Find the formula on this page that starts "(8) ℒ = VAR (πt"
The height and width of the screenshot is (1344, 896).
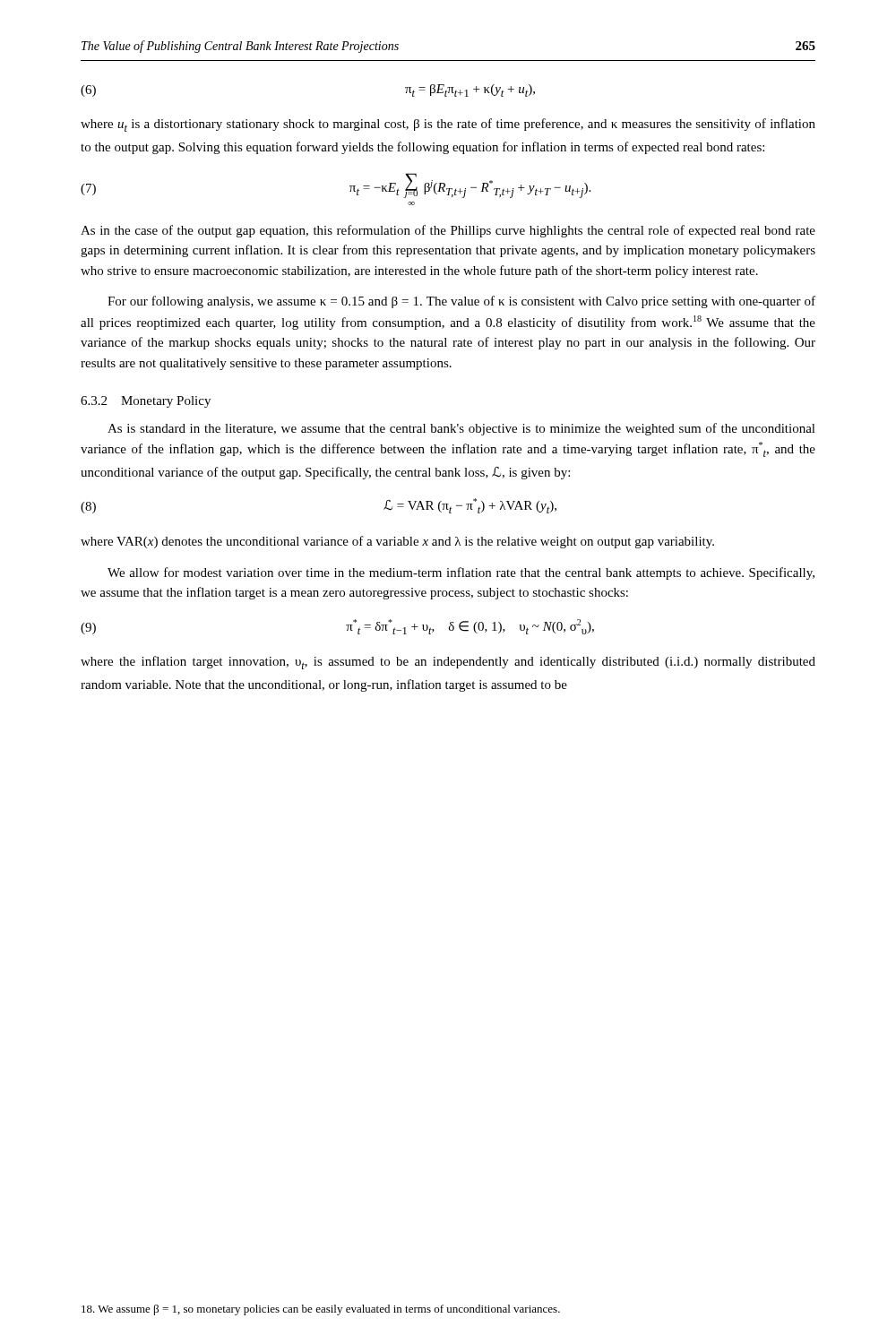pos(448,507)
